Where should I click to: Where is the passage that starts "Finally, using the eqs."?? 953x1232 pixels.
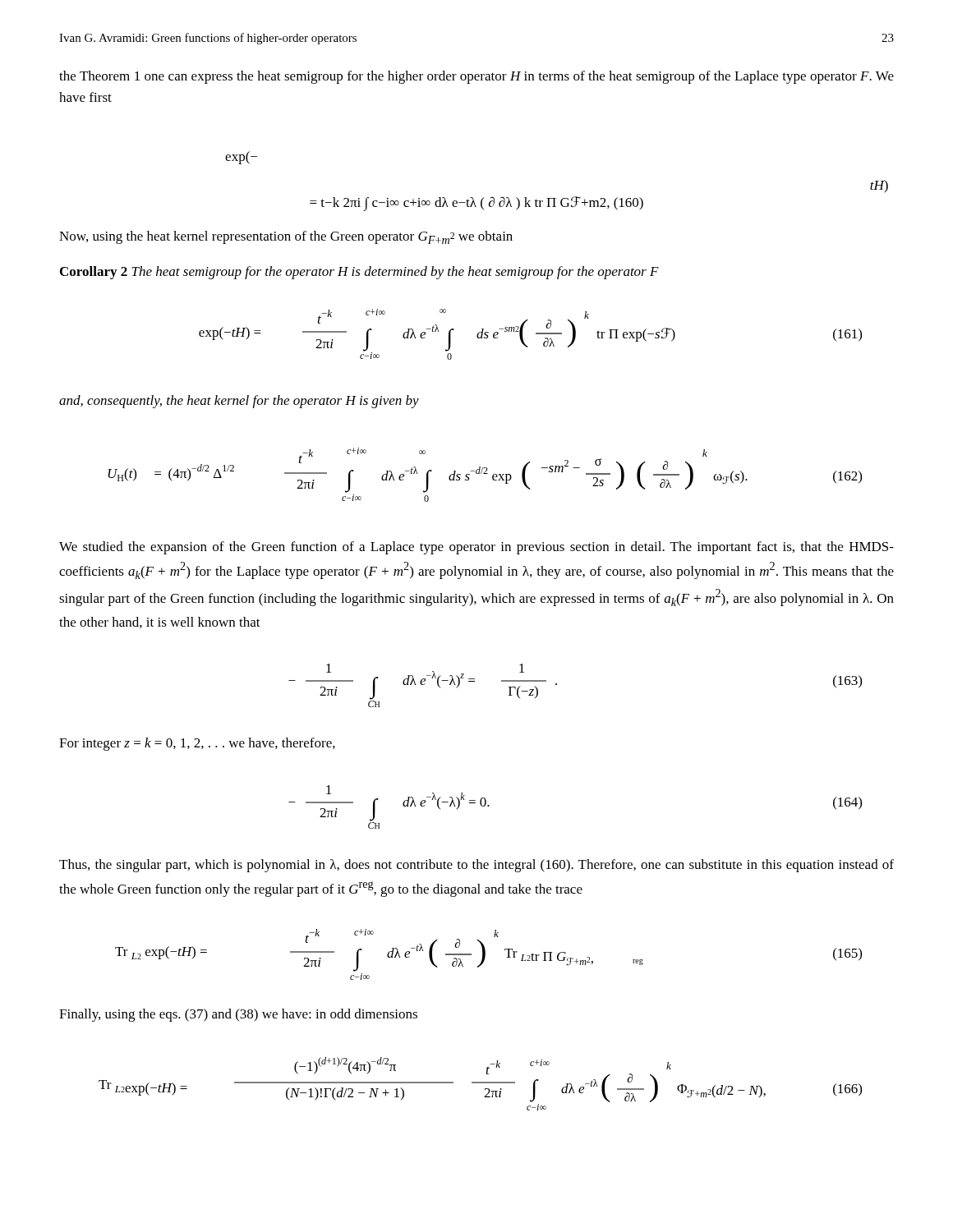click(x=238, y=1015)
